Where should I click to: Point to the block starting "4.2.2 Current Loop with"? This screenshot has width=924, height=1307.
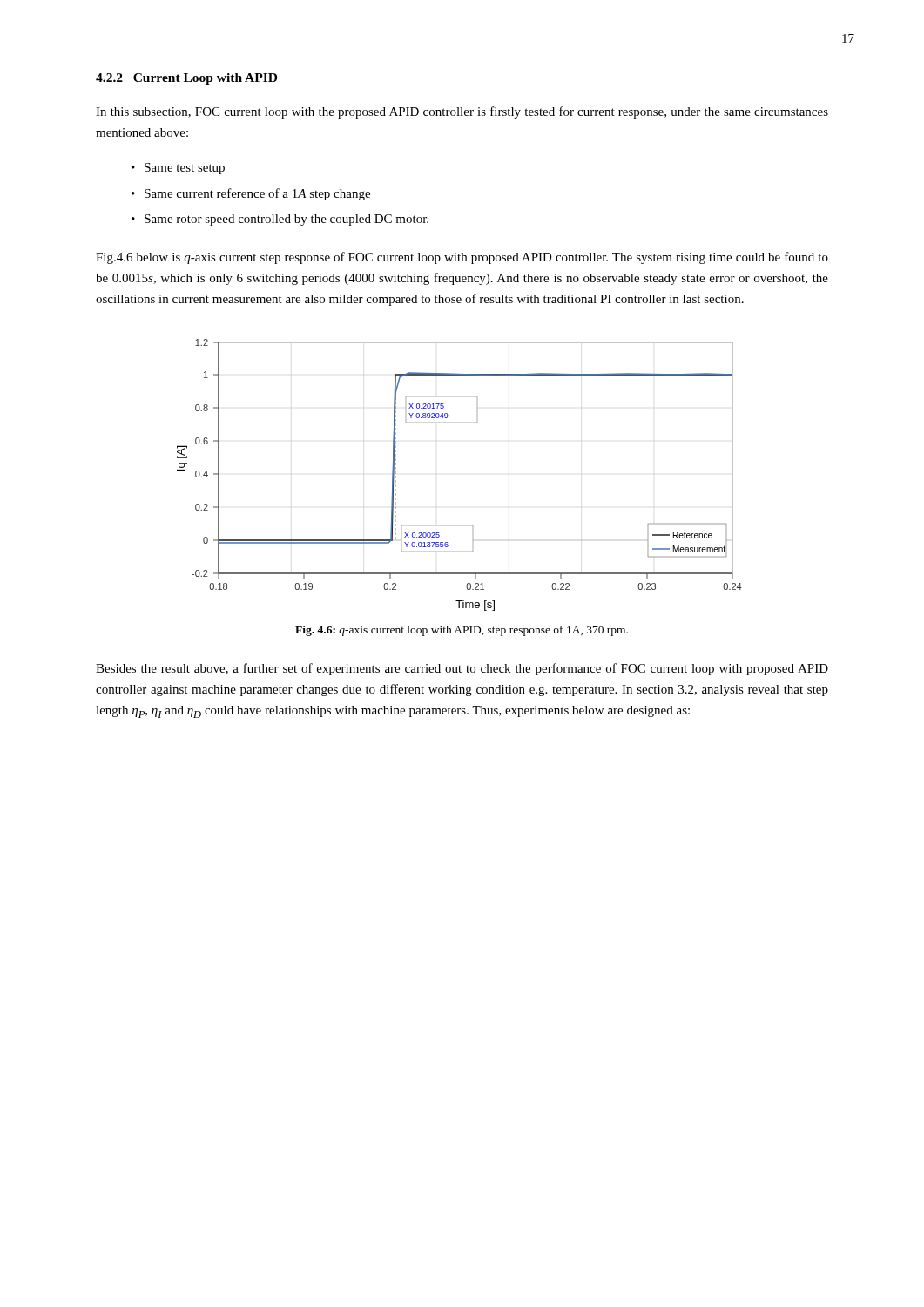pyautogui.click(x=187, y=77)
